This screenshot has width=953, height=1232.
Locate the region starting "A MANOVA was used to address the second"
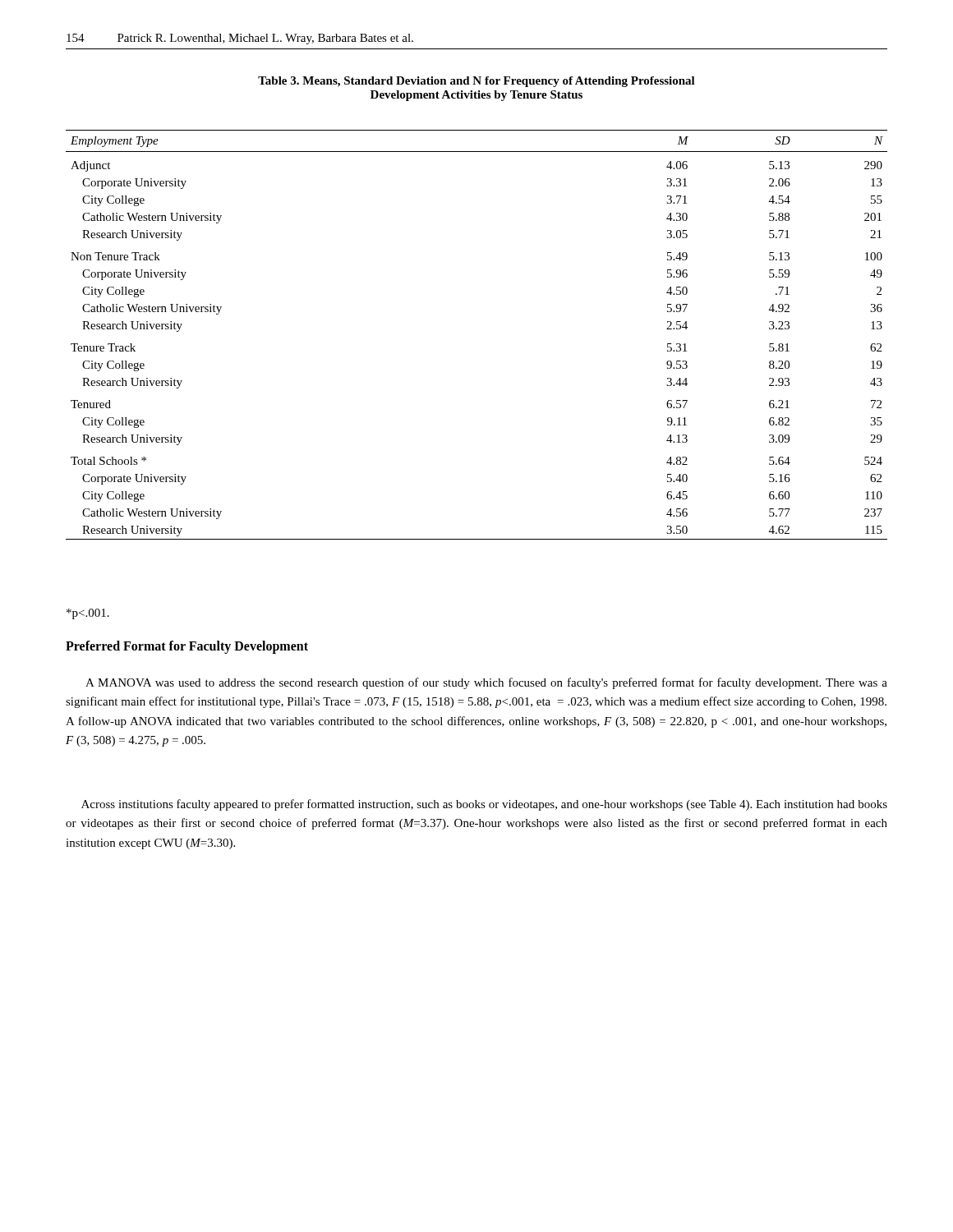(476, 711)
